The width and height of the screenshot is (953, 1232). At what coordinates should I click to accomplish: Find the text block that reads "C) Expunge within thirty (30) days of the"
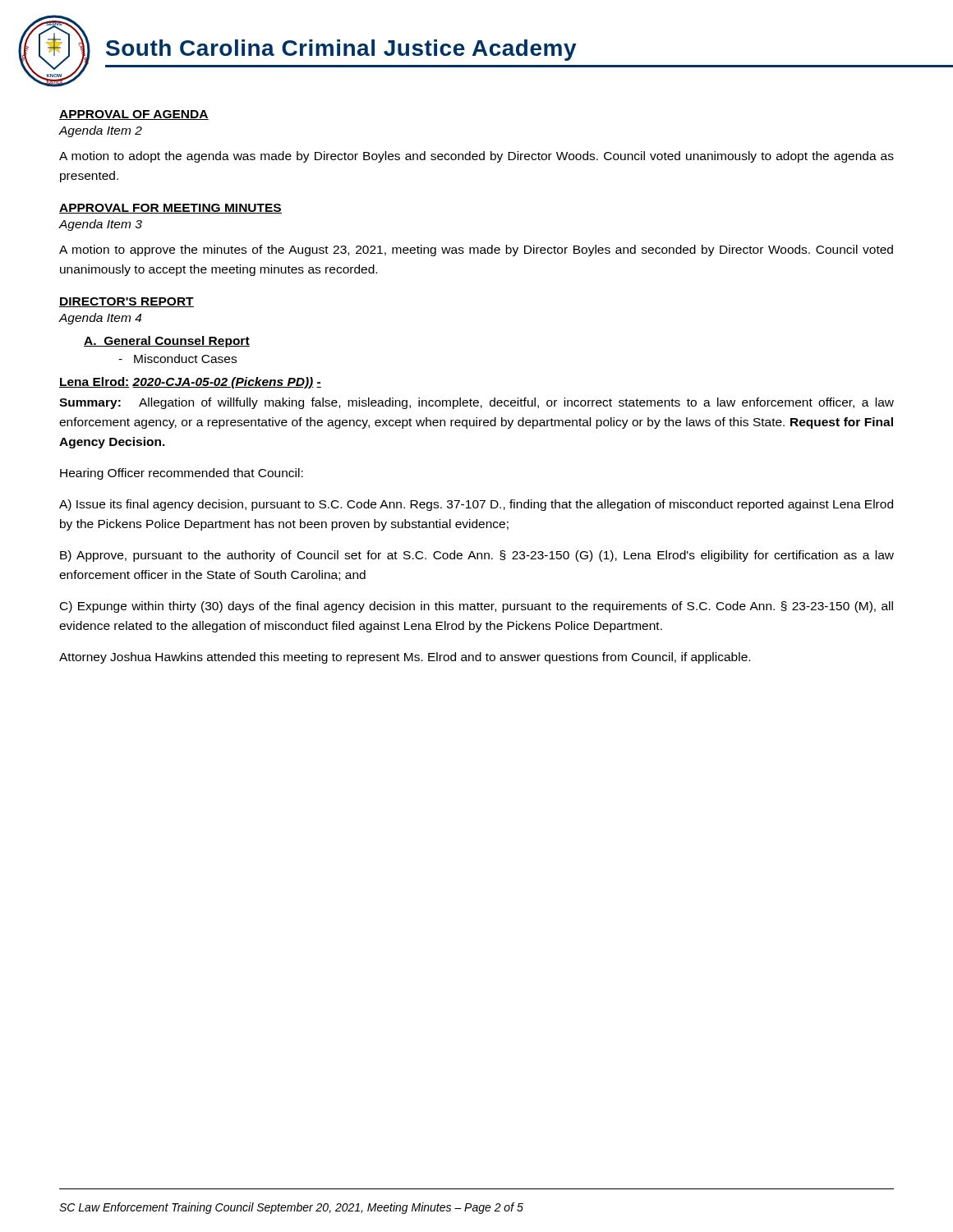476,616
